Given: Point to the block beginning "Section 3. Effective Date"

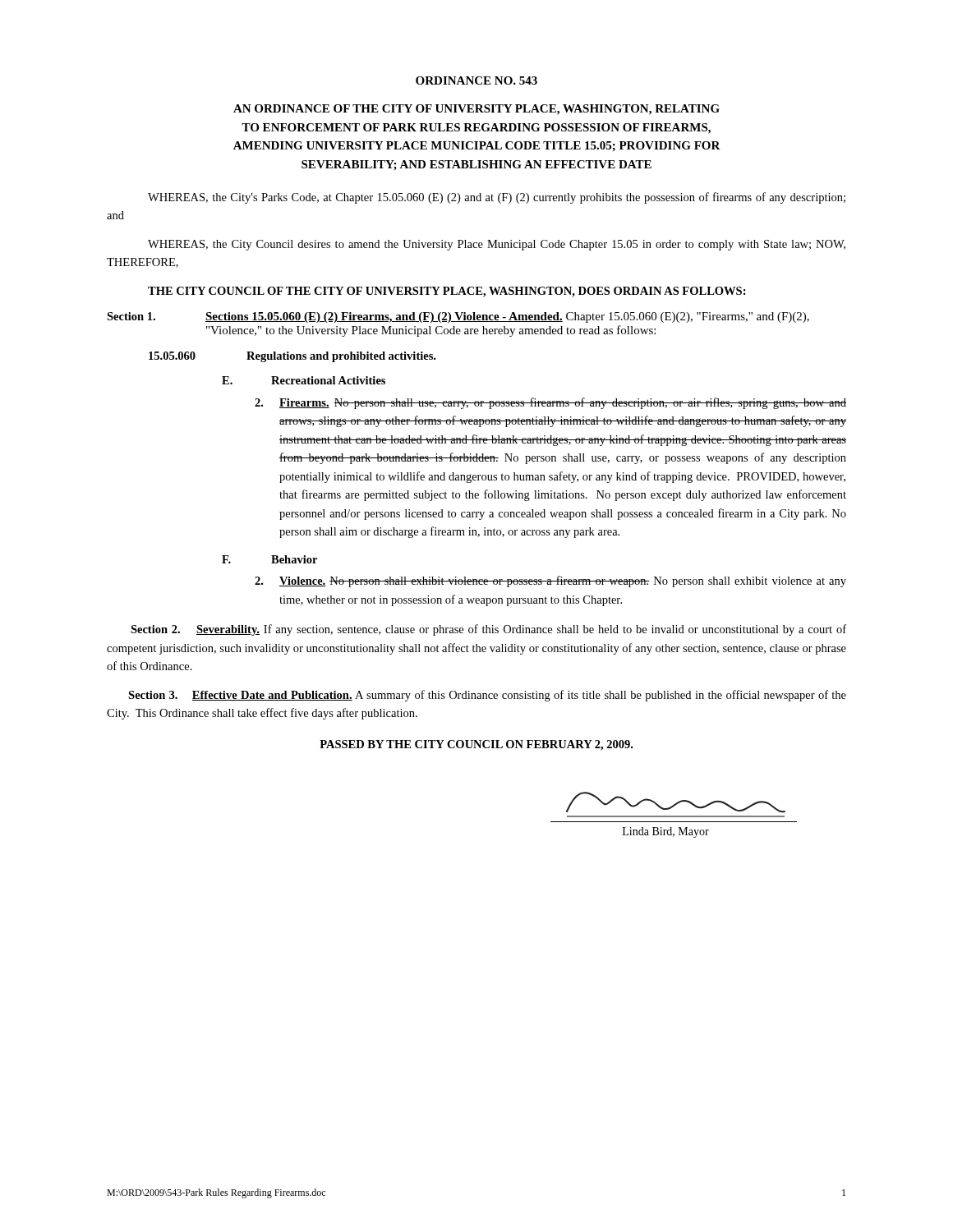Looking at the screenshot, I should point(476,704).
